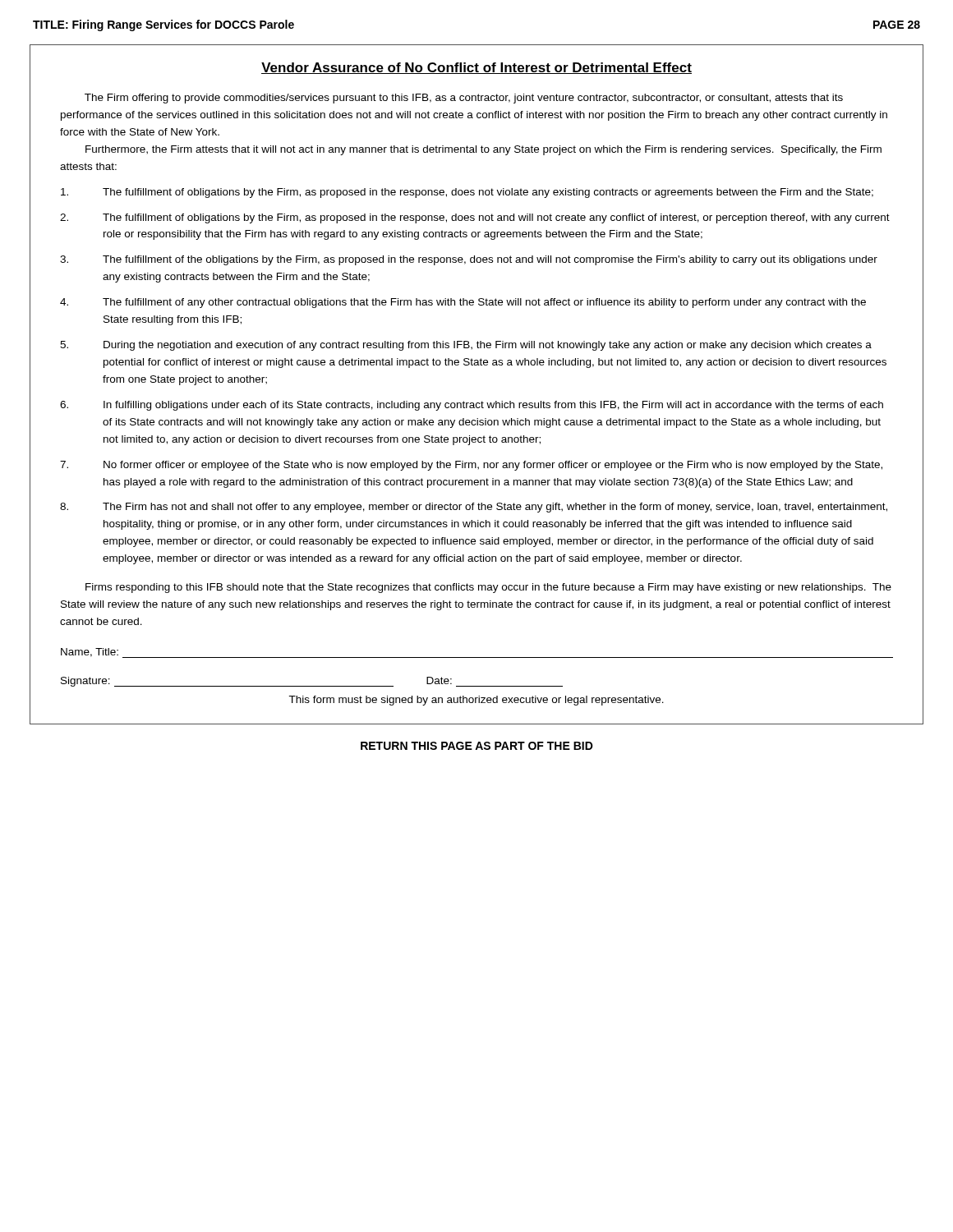953x1232 pixels.
Task: Find the list item with the text "4. The fulfillment of any other contractual"
Action: pyautogui.click(x=476, y=311)
